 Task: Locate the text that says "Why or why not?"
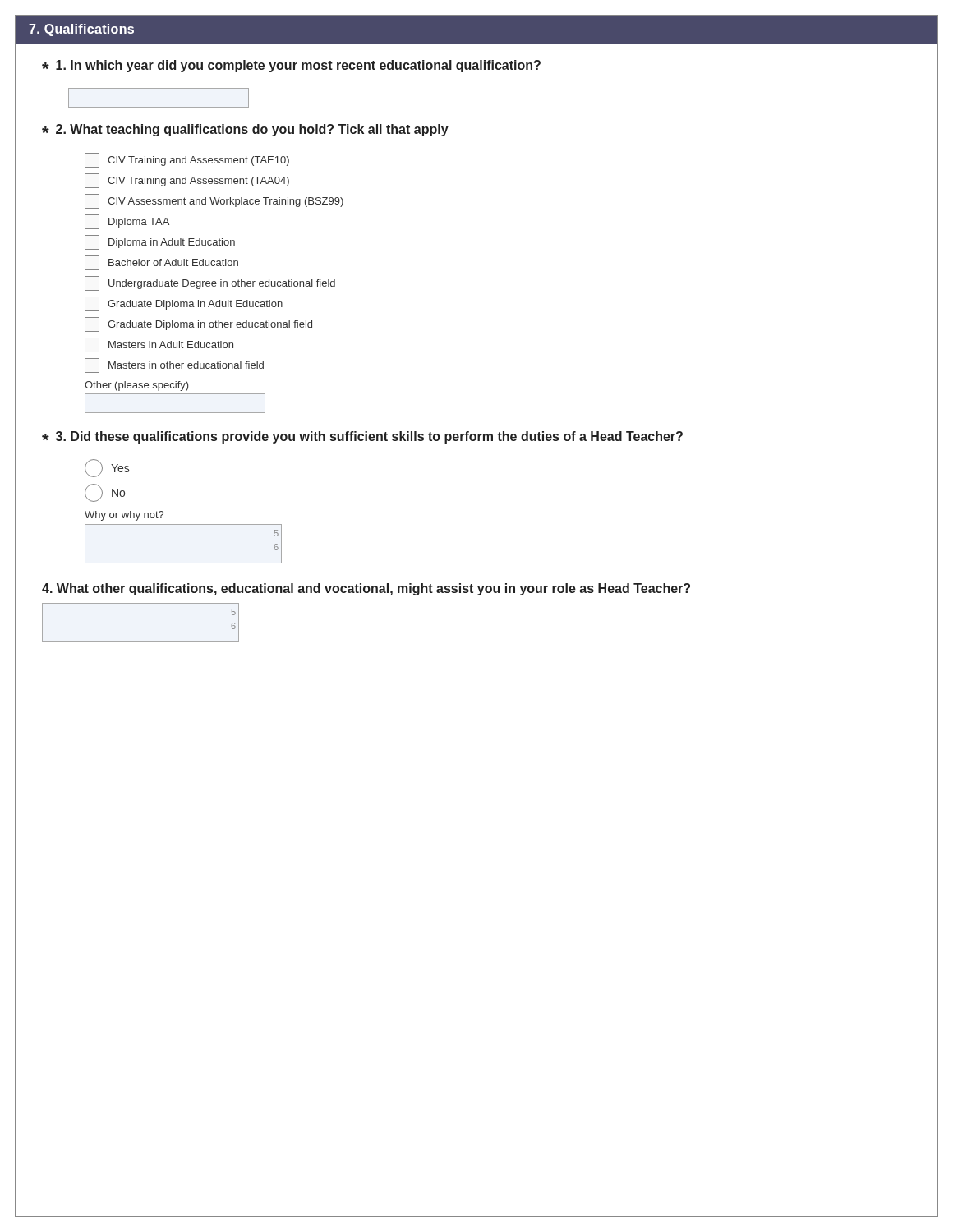point(124,515)
